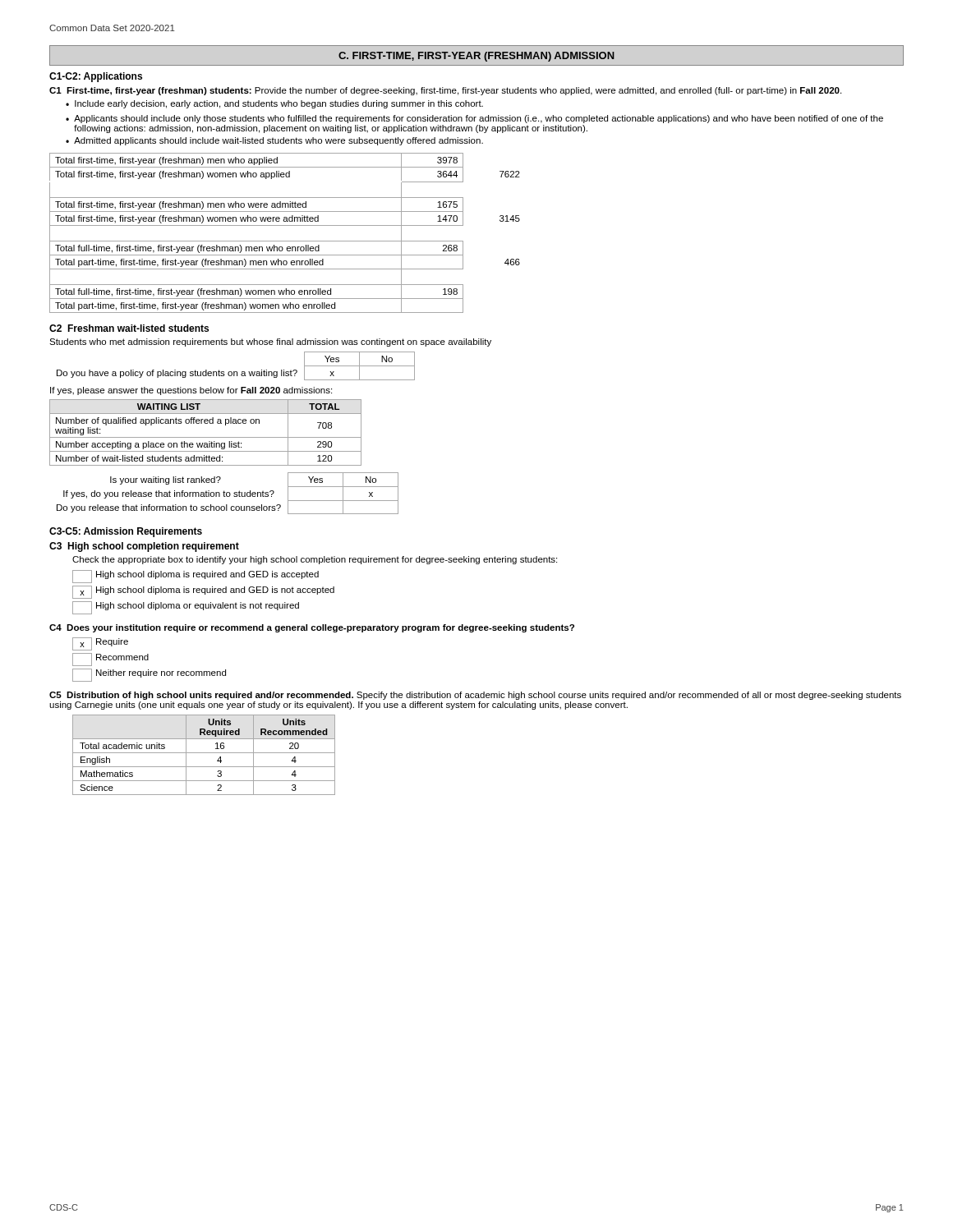Viewport: 953px width, 1232px height.
Task: Find the section header containing "C. FIRST-TIME, FIRST-YEAR (FRESHMAN) ADMISSION"
Action: point(476,55)
